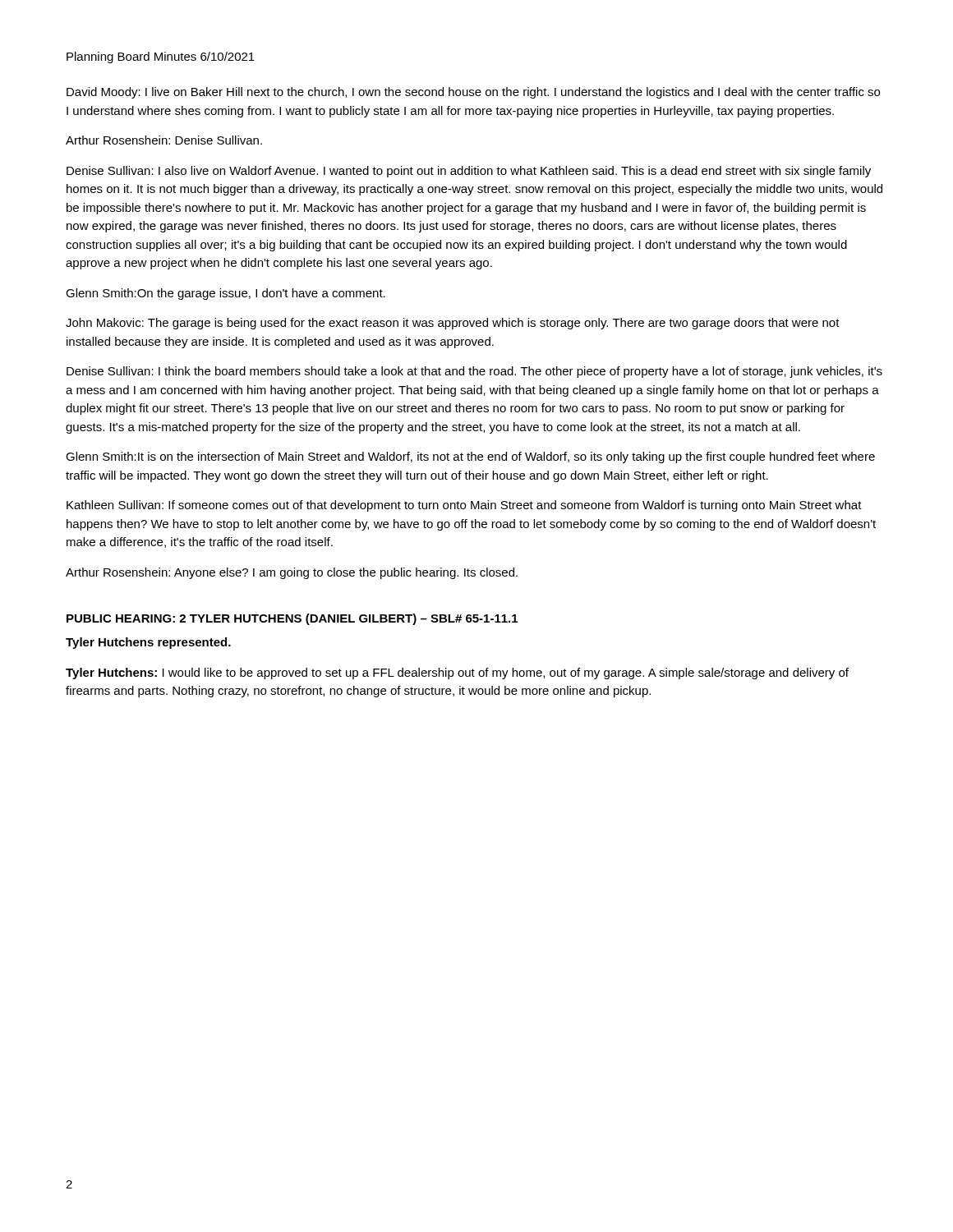Viewport: 953px width, 1232px height.
Task: Select the text that says "Arthur Rosenshein: Denise Sullivan."
Action: [x=164, y=140]
